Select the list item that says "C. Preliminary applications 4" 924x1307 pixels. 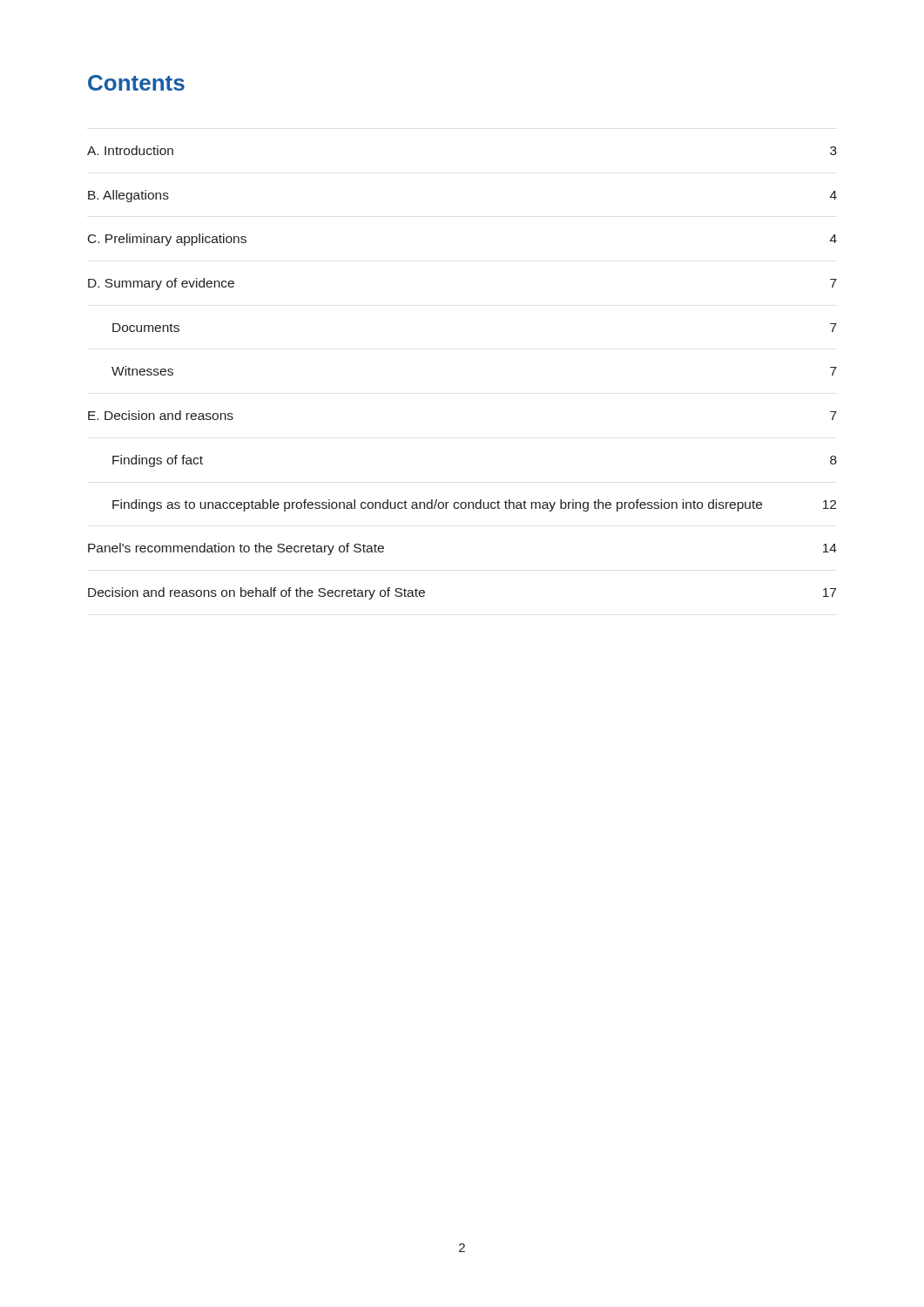pyautogui.click(x=162, y=239)
